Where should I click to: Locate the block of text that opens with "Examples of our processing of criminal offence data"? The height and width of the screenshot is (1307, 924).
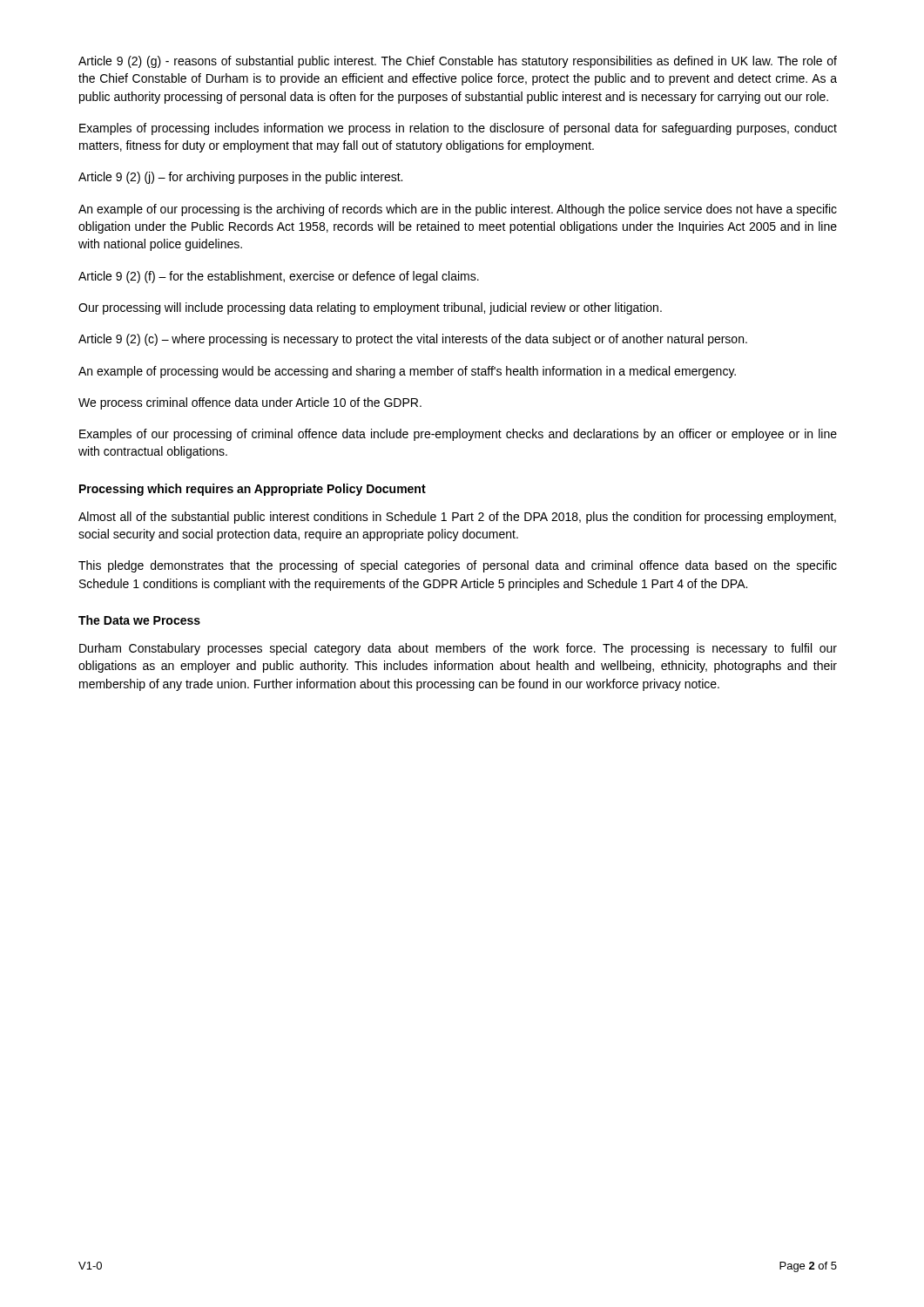pos(458,443)
